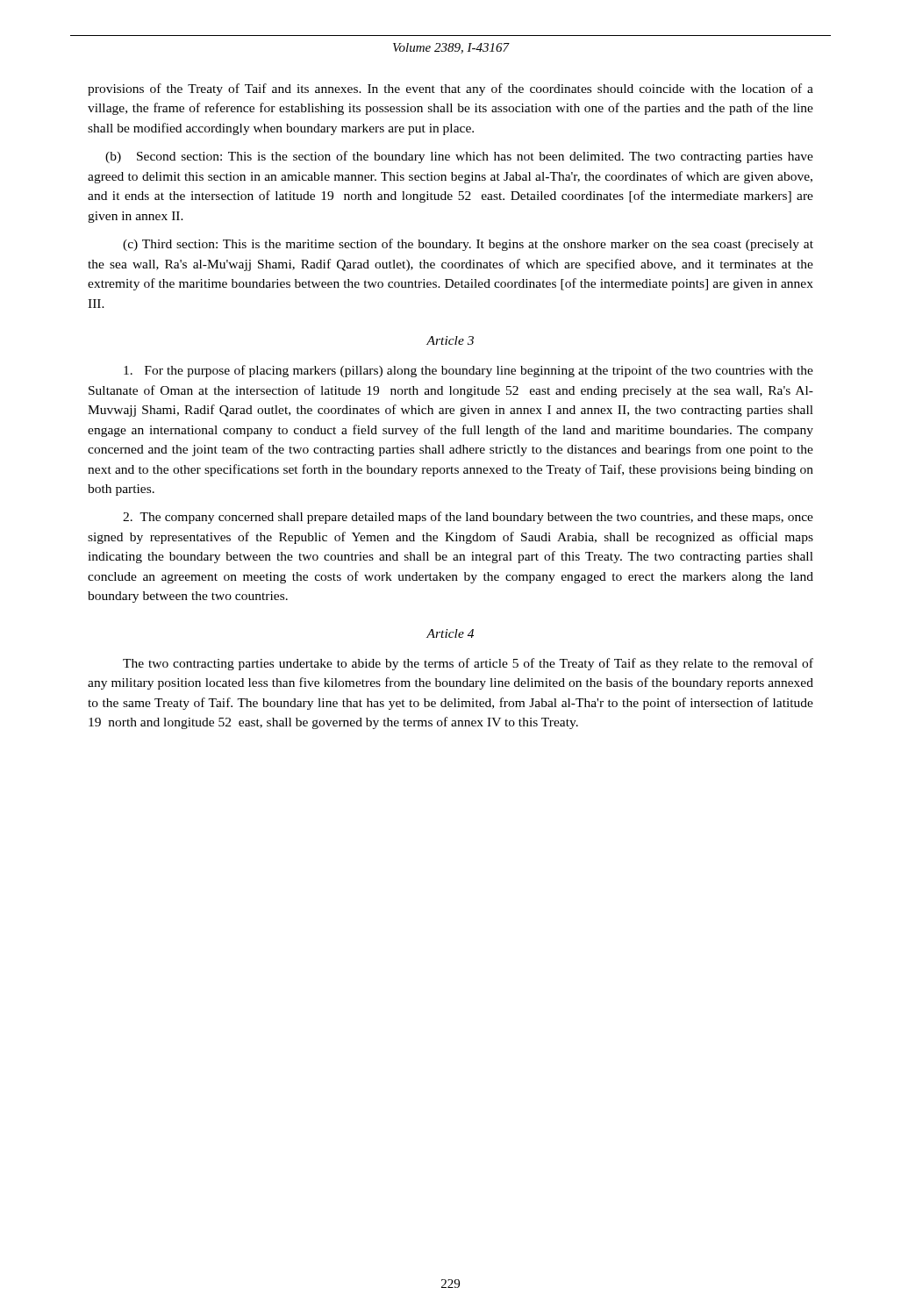Locate the text block starting "provisions of the Treaty of Taif and its"
Viewport: 901px width, 1316px height.
[450, 109]
